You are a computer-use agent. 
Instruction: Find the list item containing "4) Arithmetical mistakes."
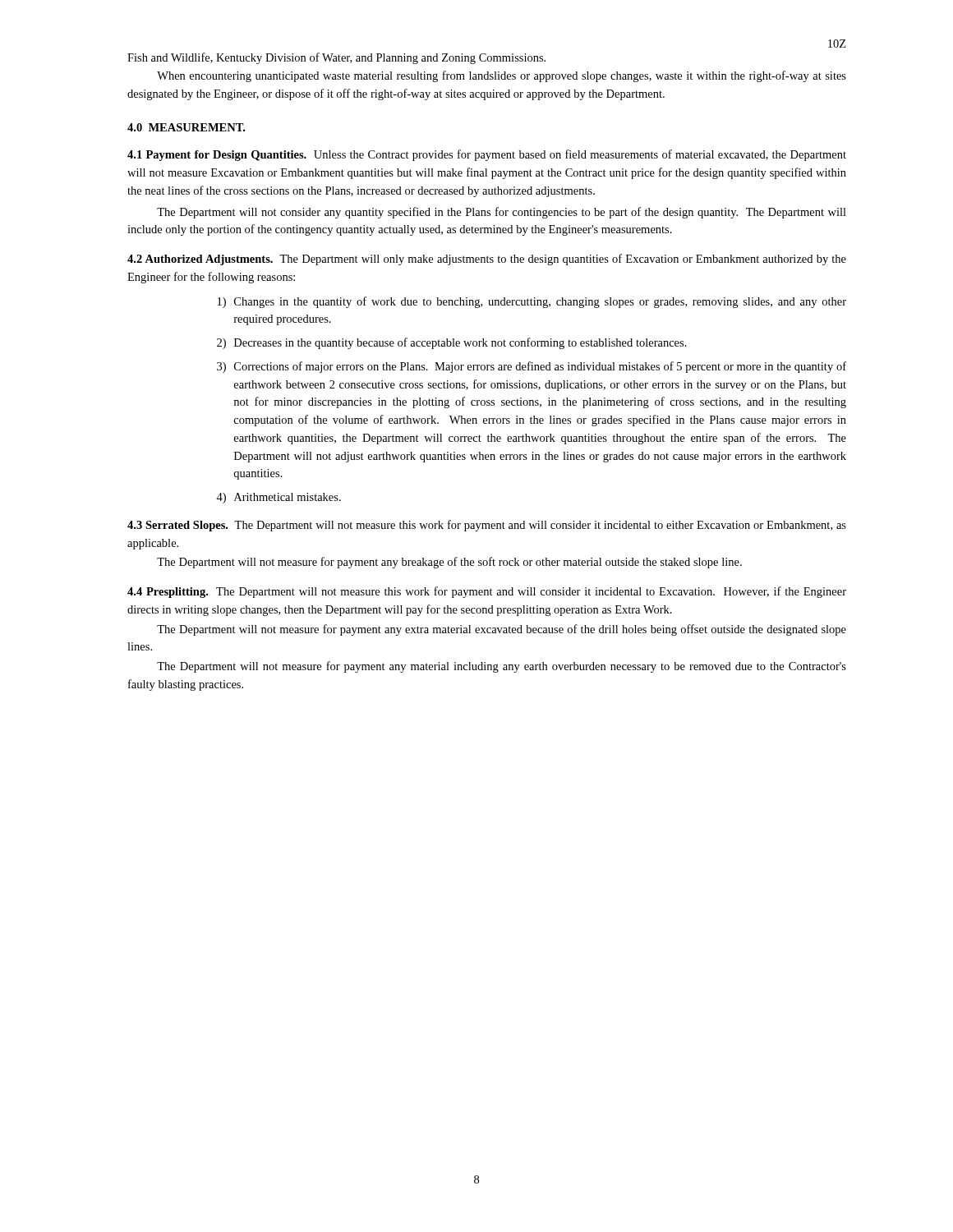279,498
